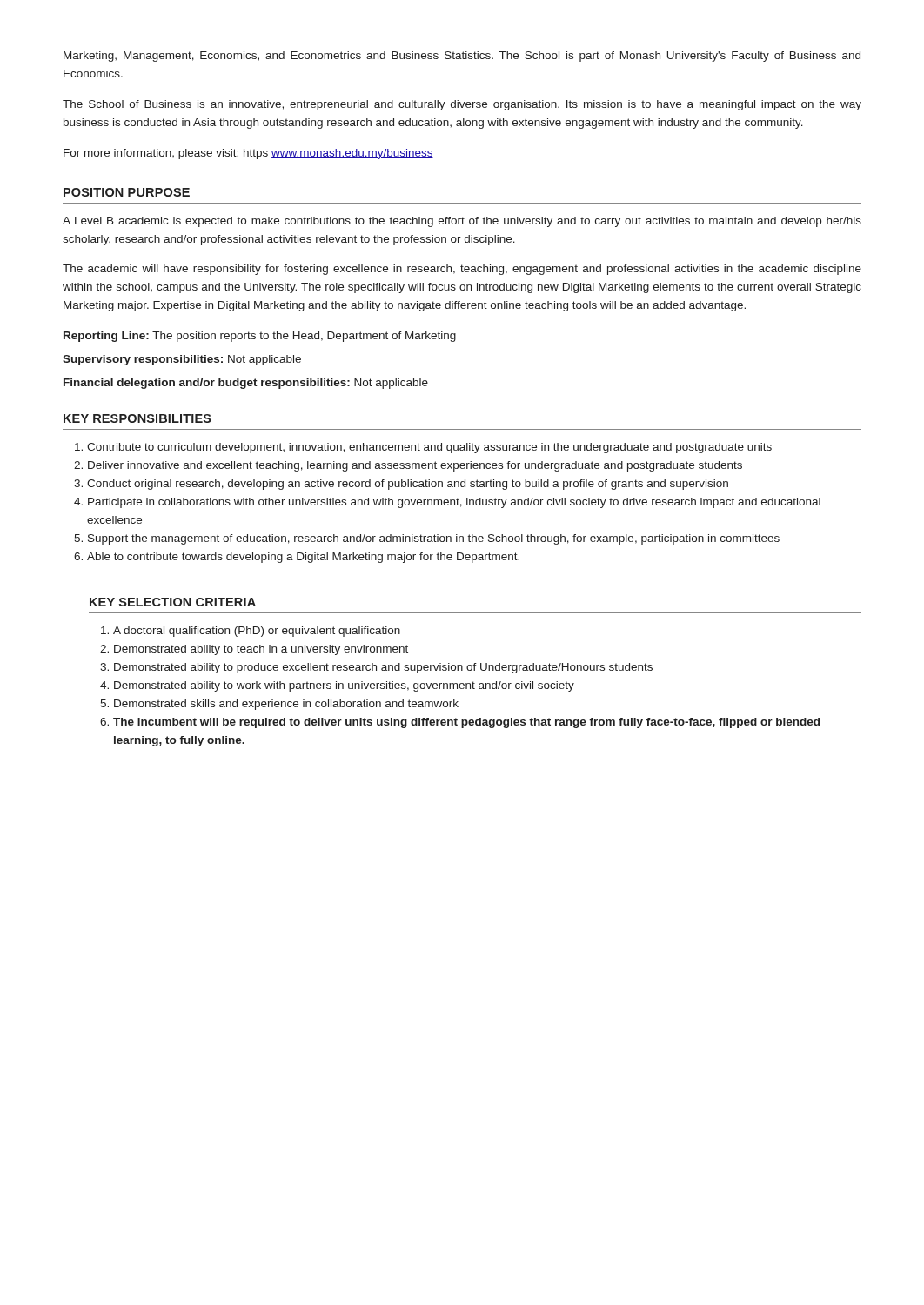
Task: Find the text block starting "POSITION PURPOSE"
Action: pyautogui.click(x=462, y=194)
